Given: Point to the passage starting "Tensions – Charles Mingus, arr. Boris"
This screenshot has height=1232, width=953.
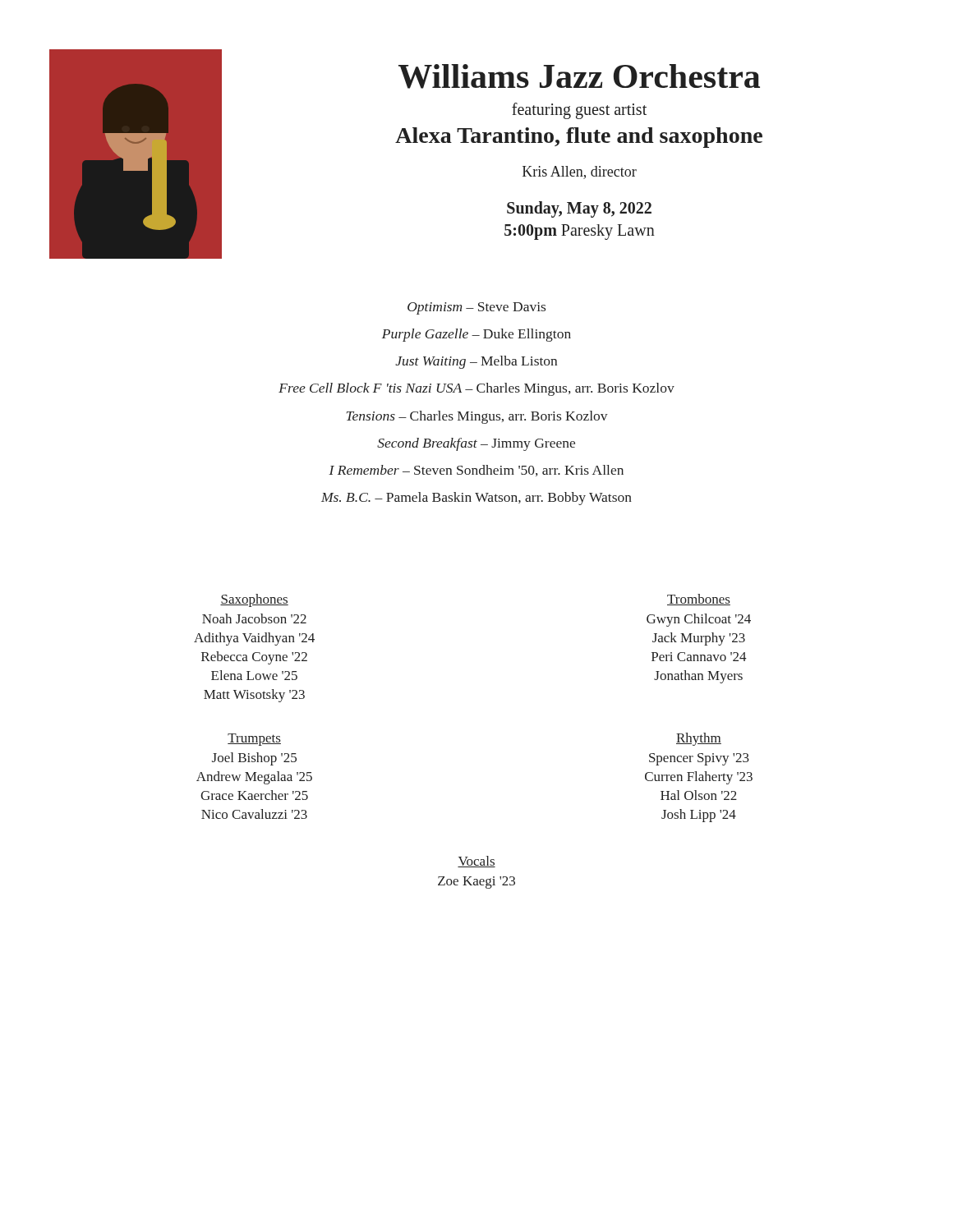Looking at the screenshot, I should coord(476,416).
